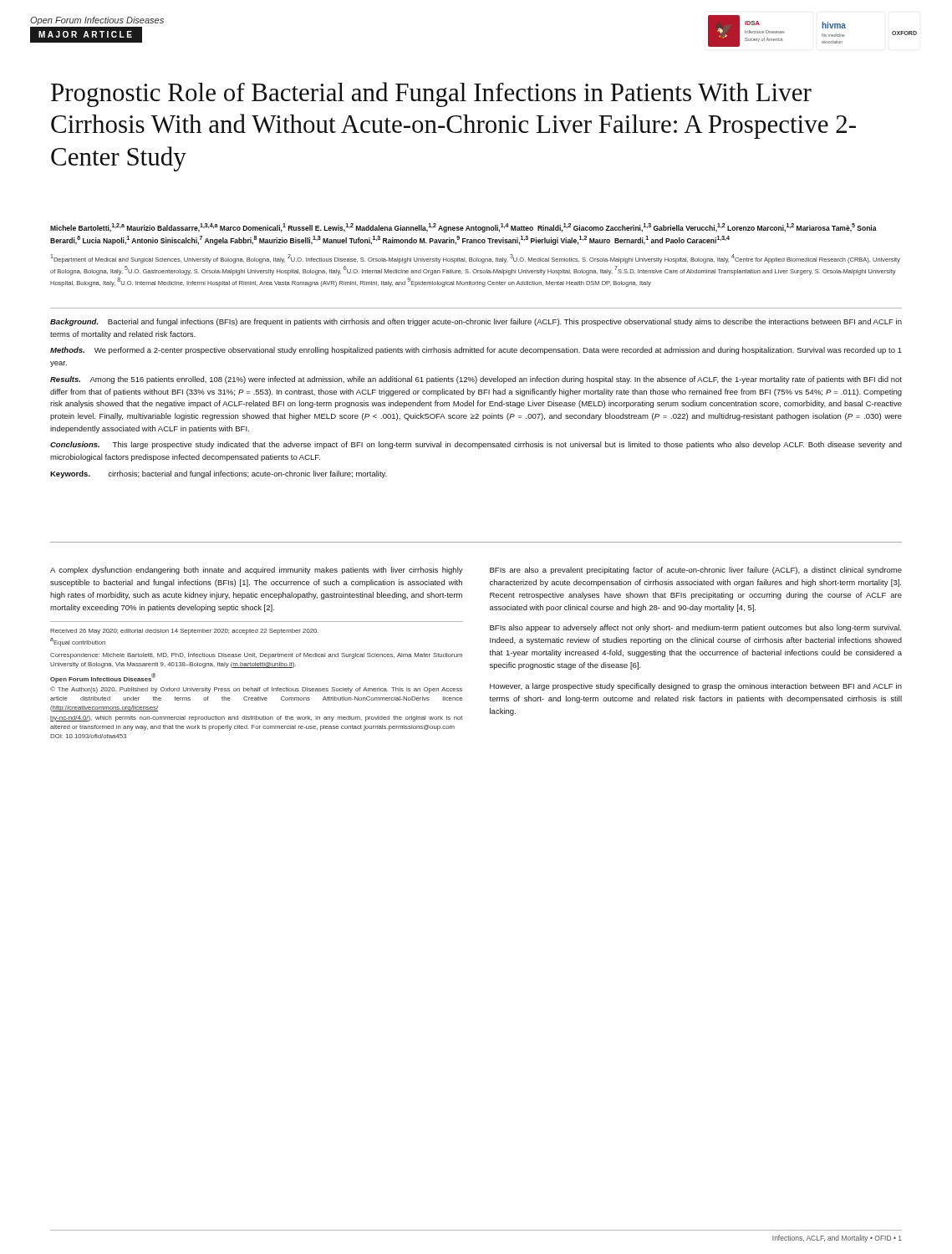The image size is (952, 1254).
Task: Select the block starting "Prognostic Role of Bacterial and Fungal Infections in"
Action: point(453,125)
